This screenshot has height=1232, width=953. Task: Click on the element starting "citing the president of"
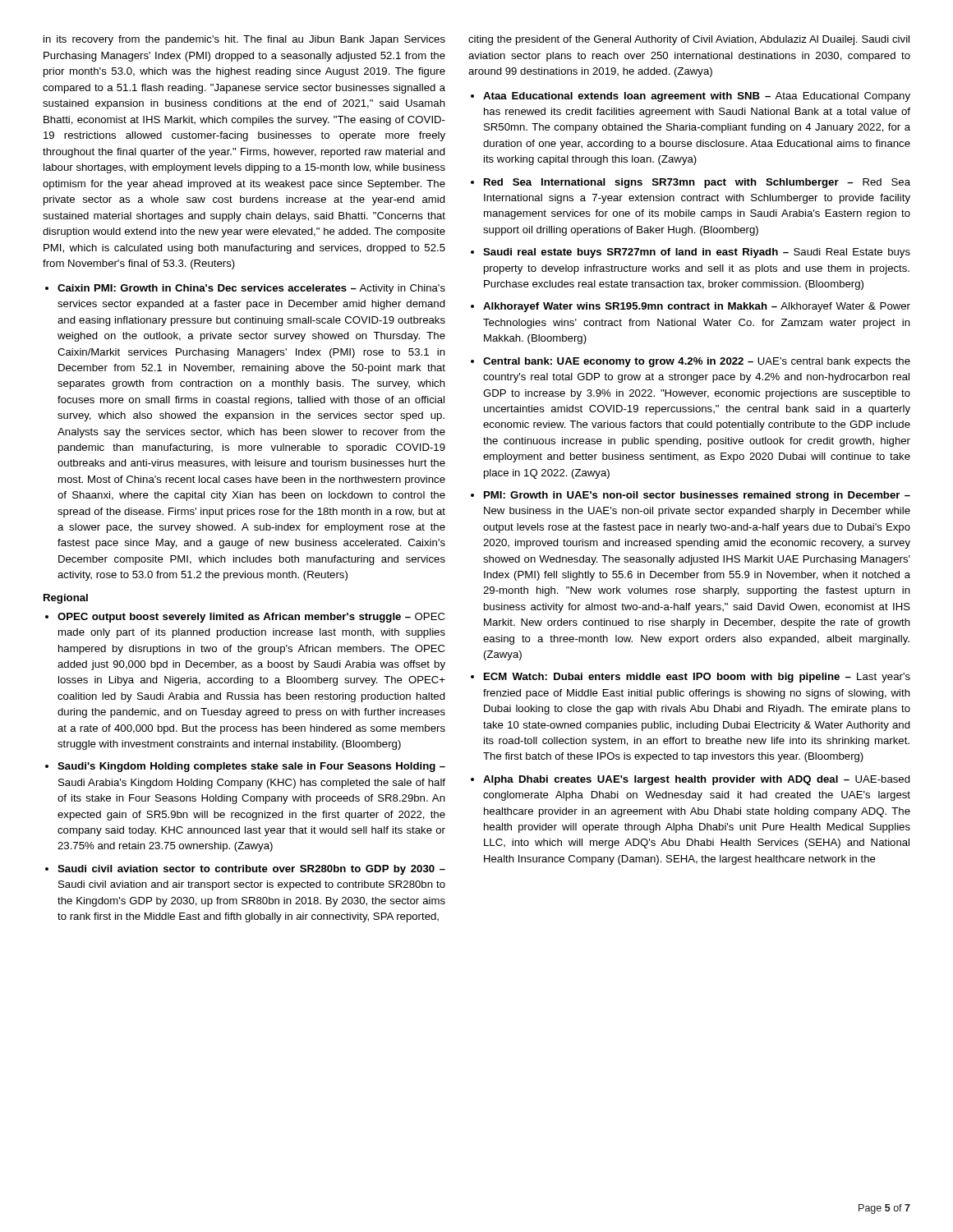[689, 55]
